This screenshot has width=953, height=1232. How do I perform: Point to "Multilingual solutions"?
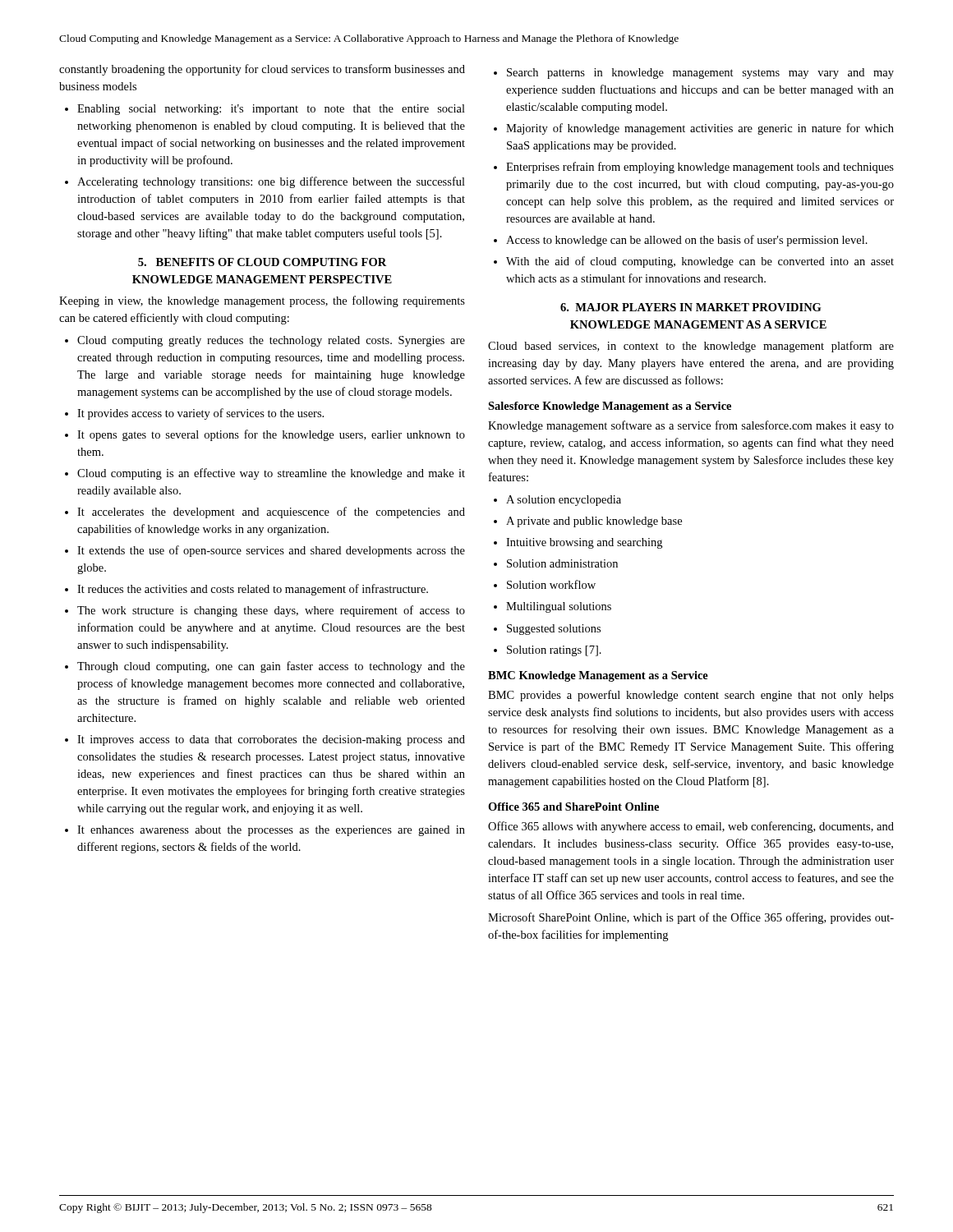click(559, 607)
